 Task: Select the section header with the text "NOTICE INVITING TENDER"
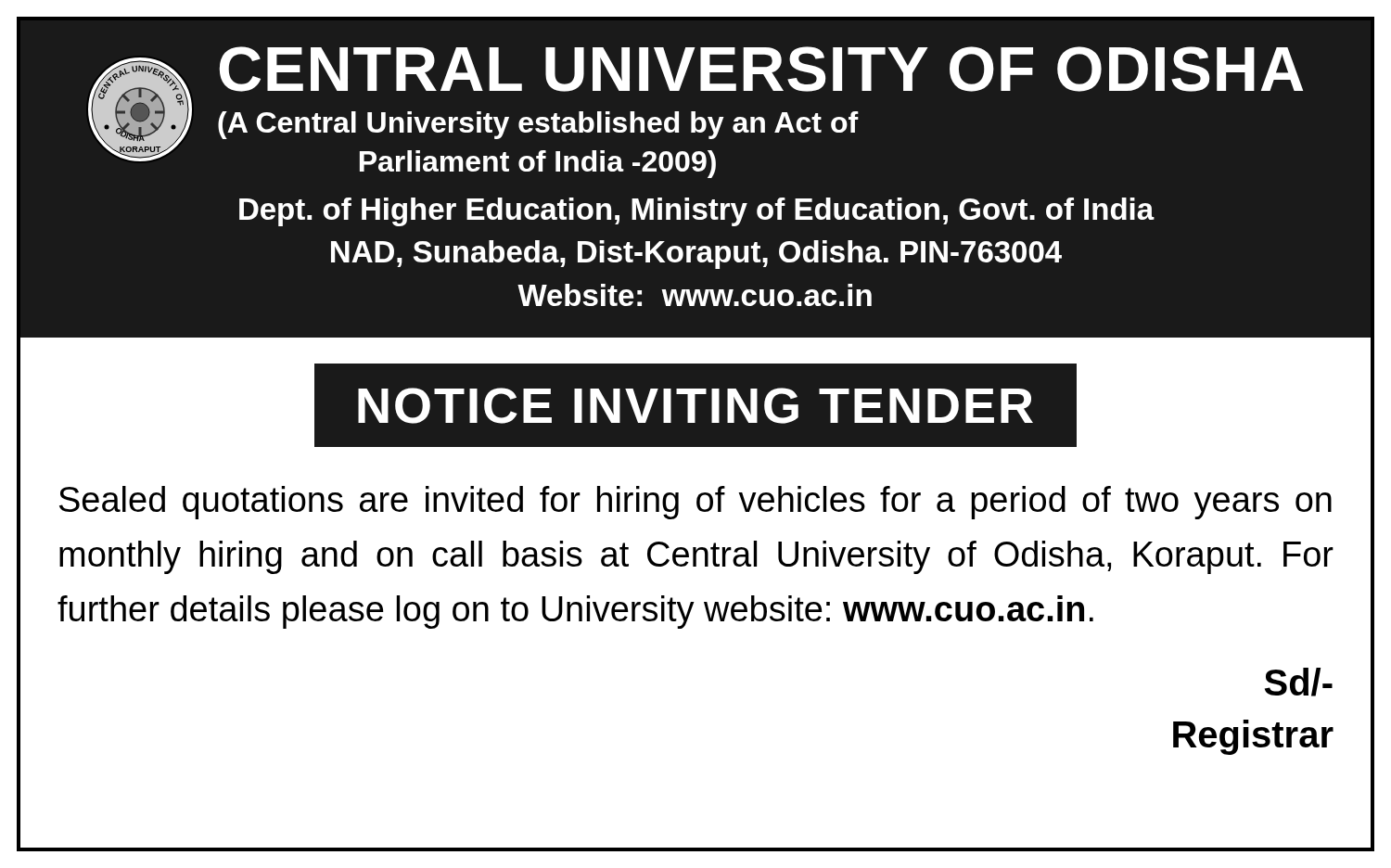(696, 405)
